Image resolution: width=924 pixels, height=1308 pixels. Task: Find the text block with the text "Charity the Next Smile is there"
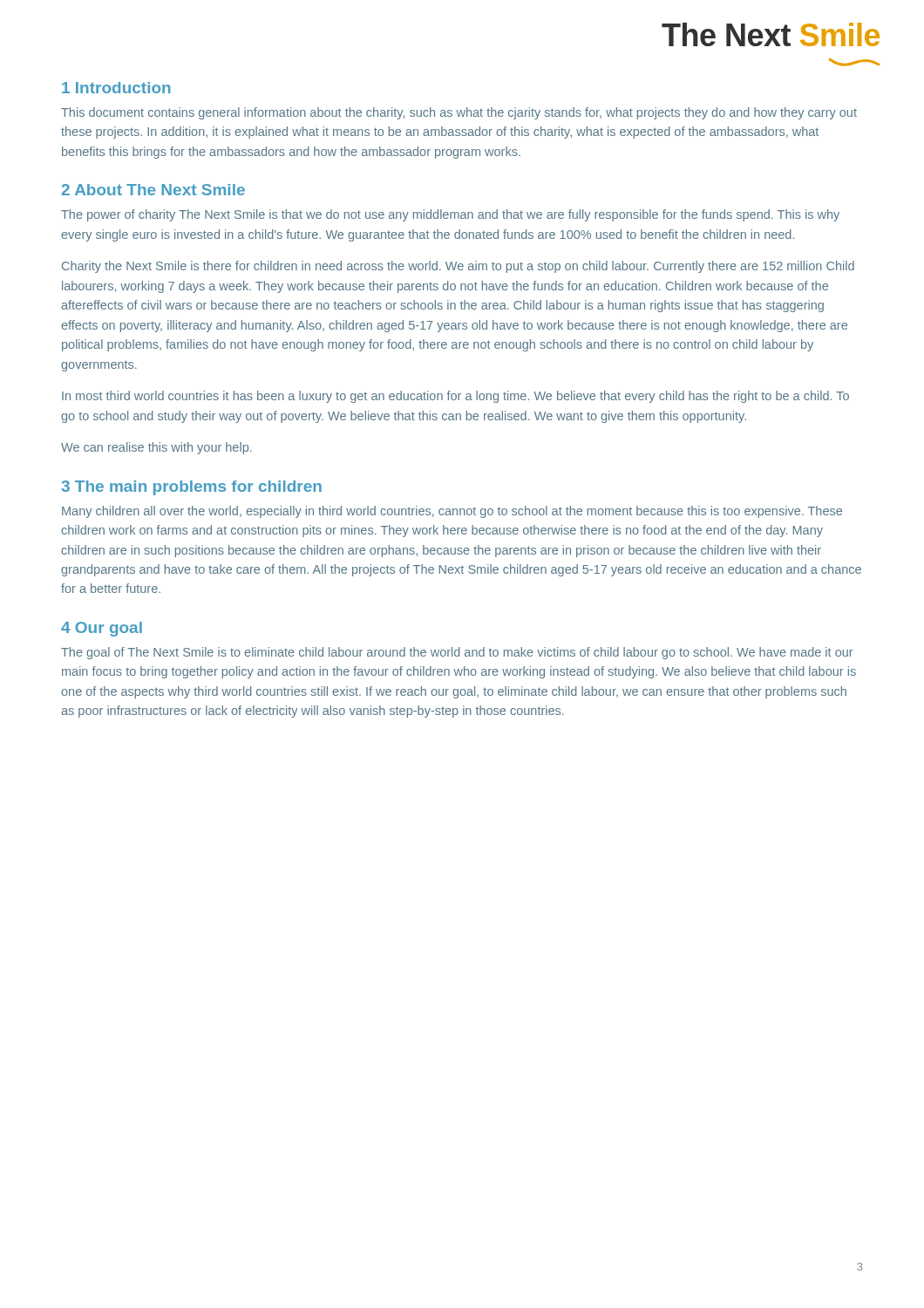[x=458, y=315]
